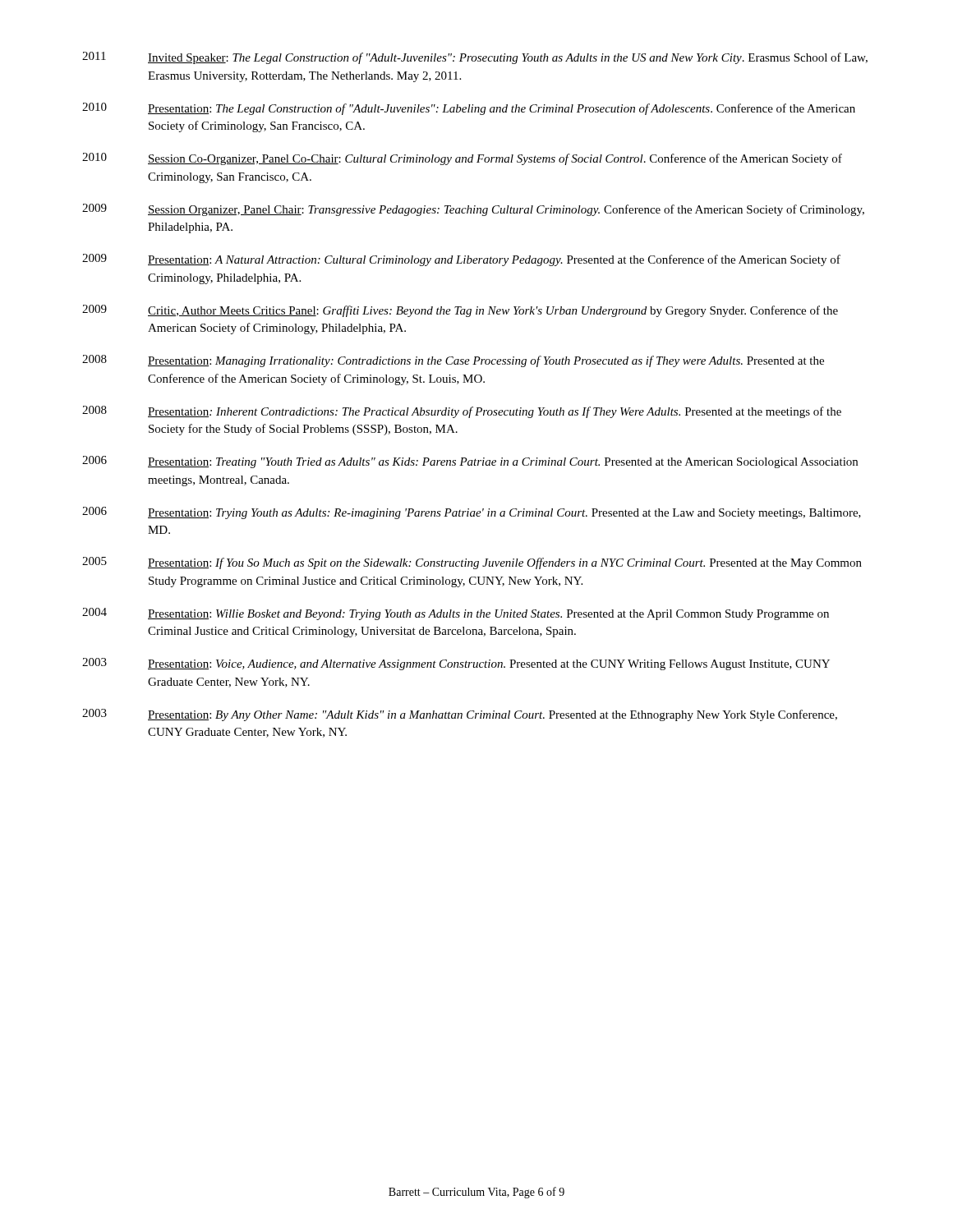
Task: Find the list item that says "2006 Presentation: Trying Youth as Adults: Re-imagining"
Action: click(x=476, y=522)
